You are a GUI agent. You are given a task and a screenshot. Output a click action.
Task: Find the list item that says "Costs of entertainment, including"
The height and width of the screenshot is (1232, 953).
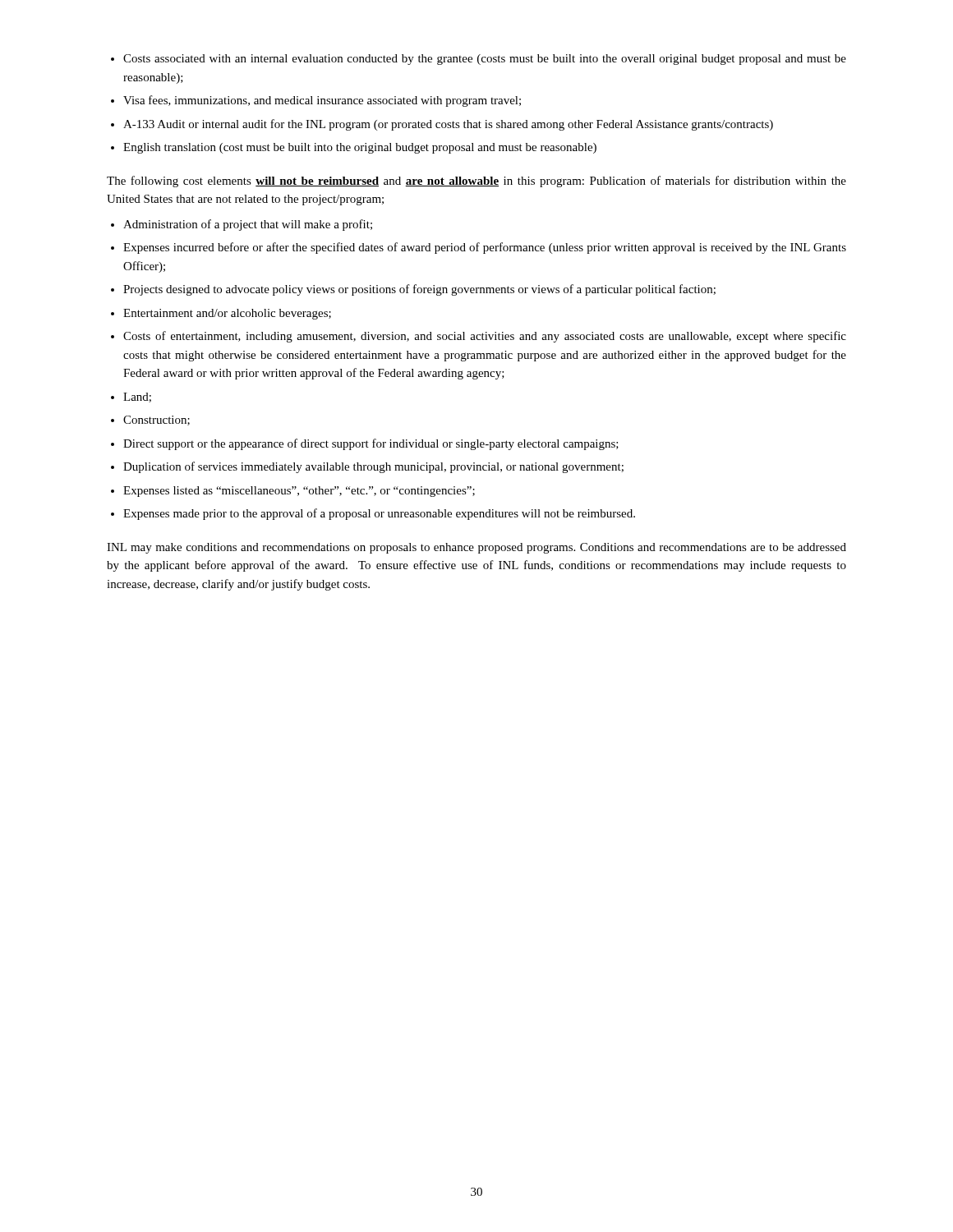click(485, 355)
